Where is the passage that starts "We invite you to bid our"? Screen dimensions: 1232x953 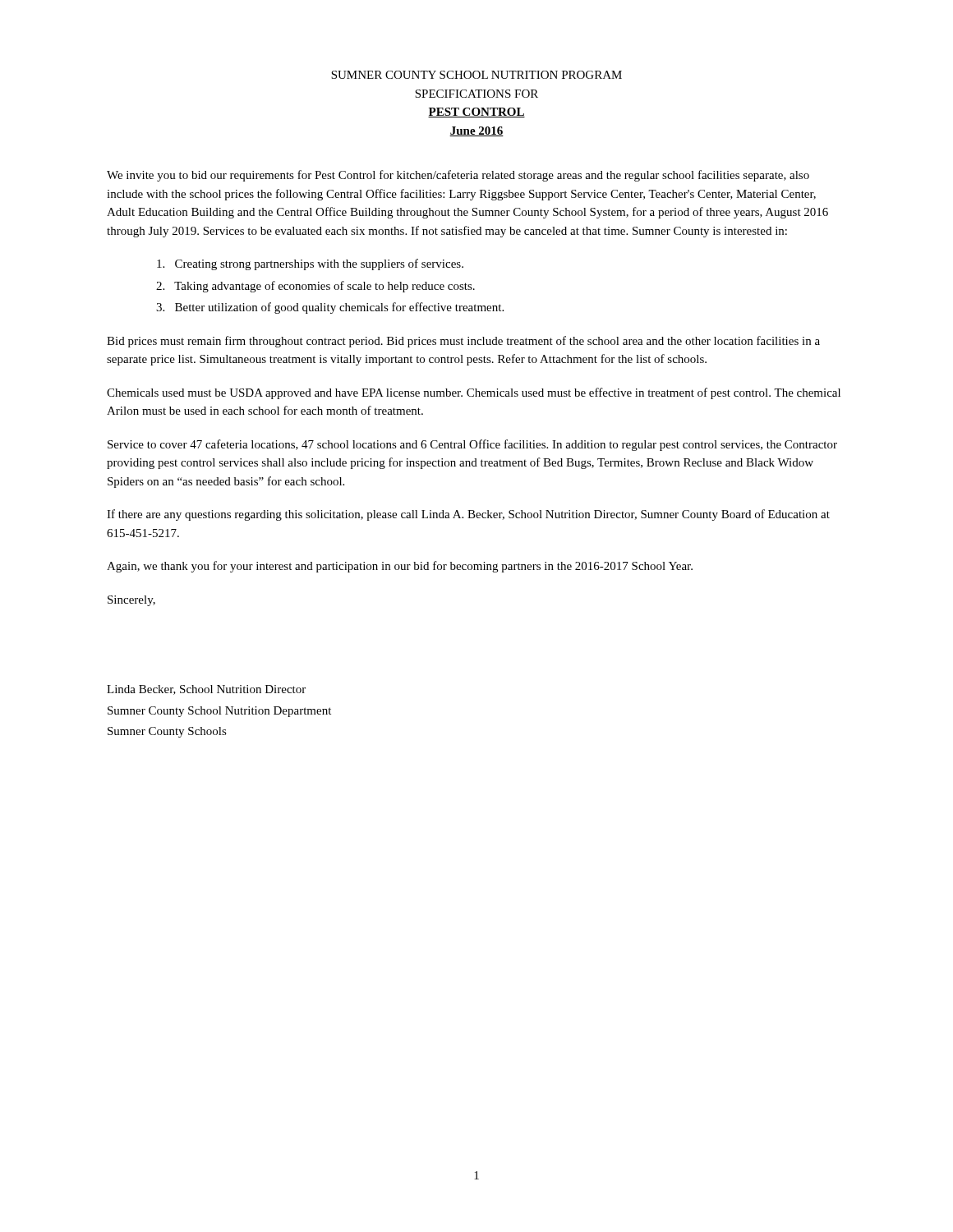[x=468, y=203]
